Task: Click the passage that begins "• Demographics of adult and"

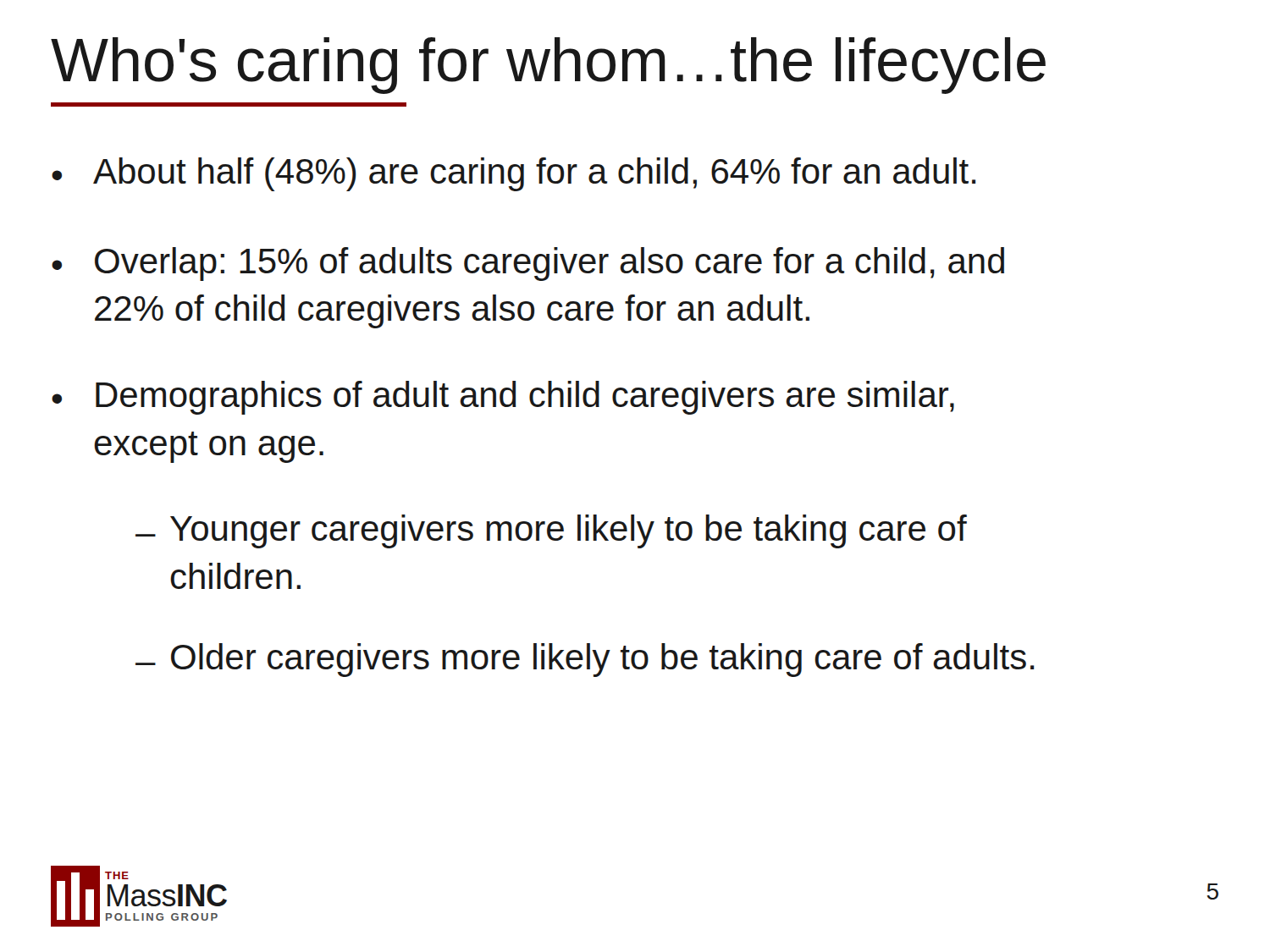Action: [x=504, y=420]
